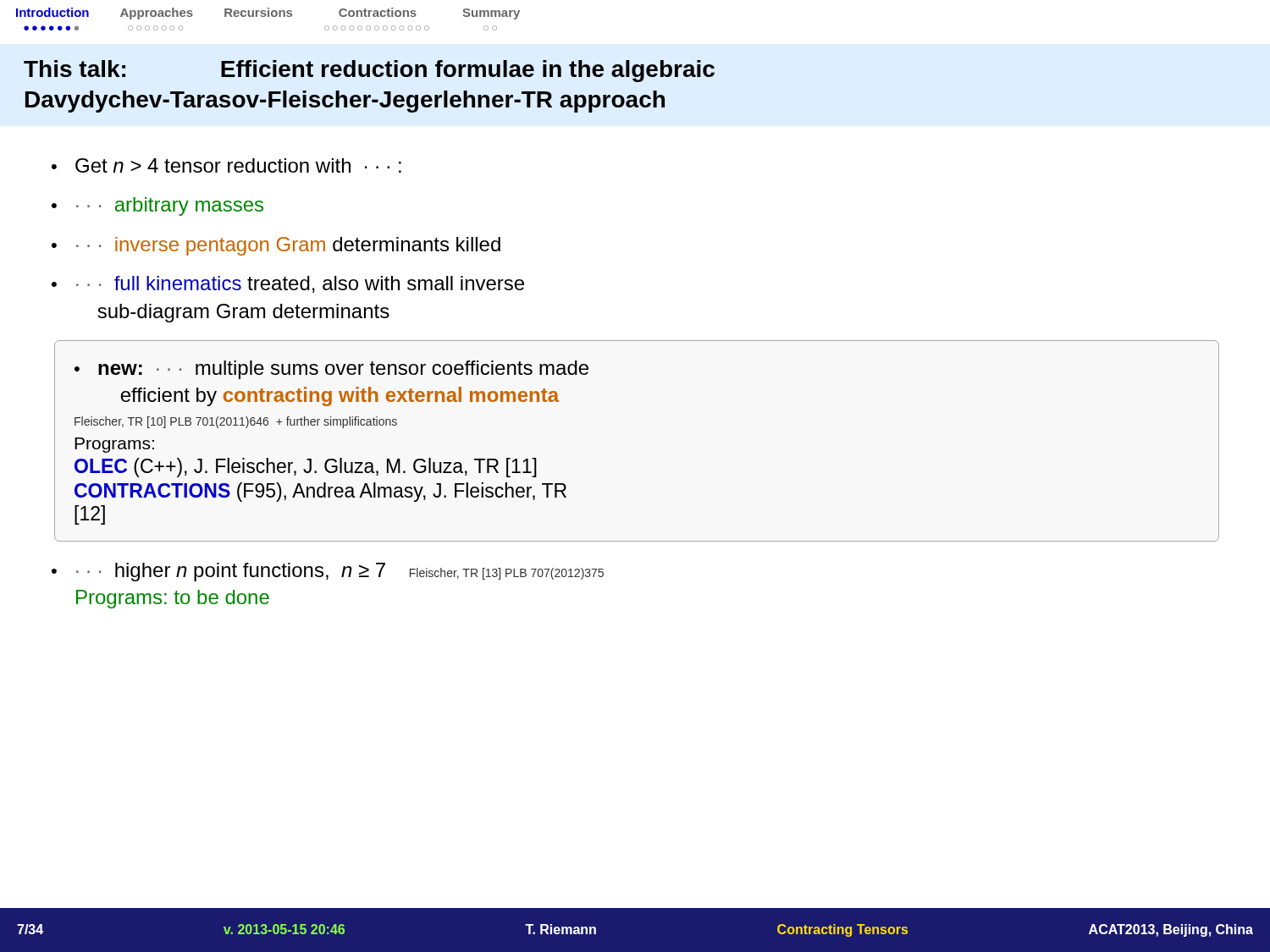
Task: Find the text starting "• · · · full"
Action: pyautogui.click(x=288, y=284)
